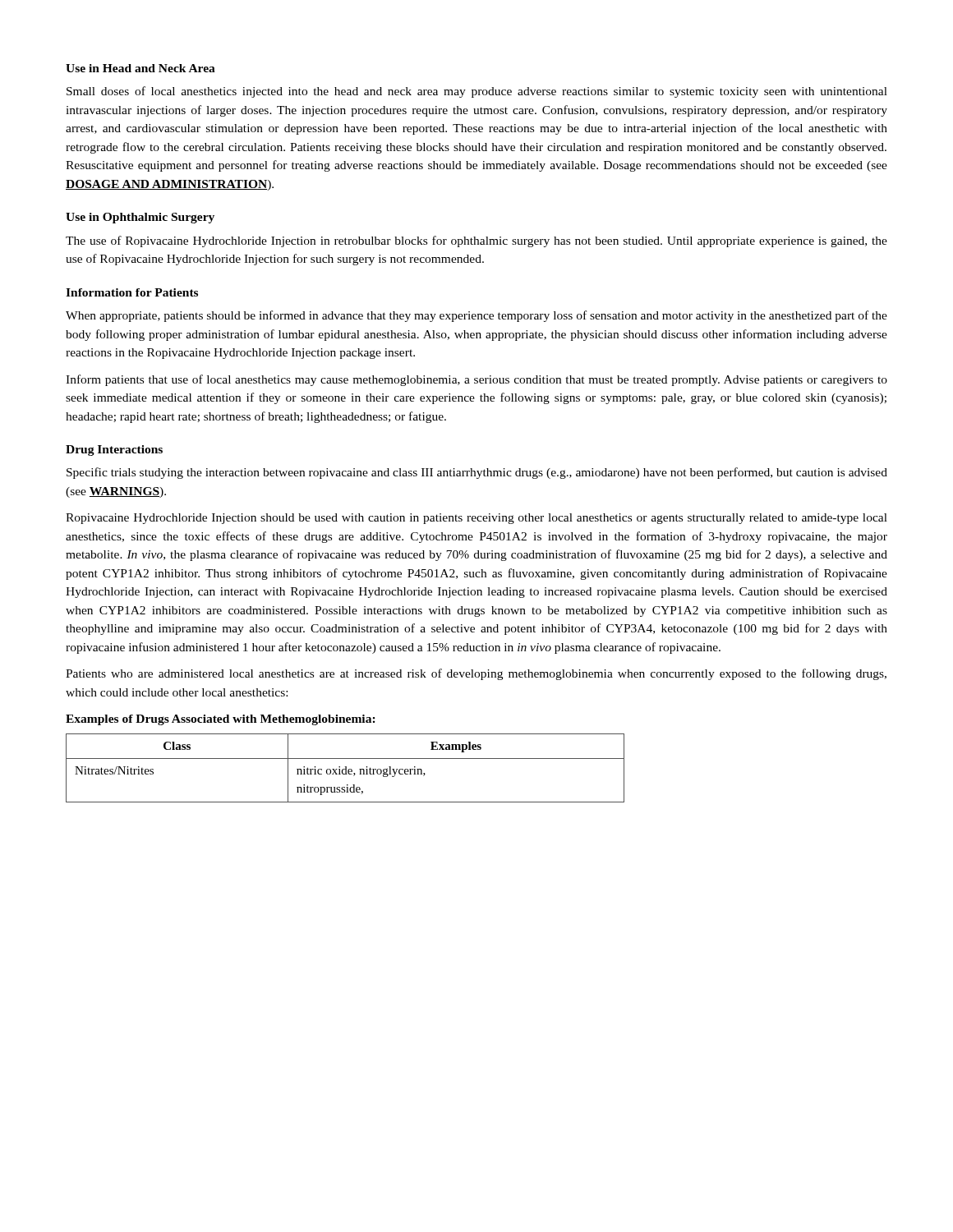Click where it says "Examples of Drugs Associated with Methemoglobinemia:"

[x=221, y=718]
